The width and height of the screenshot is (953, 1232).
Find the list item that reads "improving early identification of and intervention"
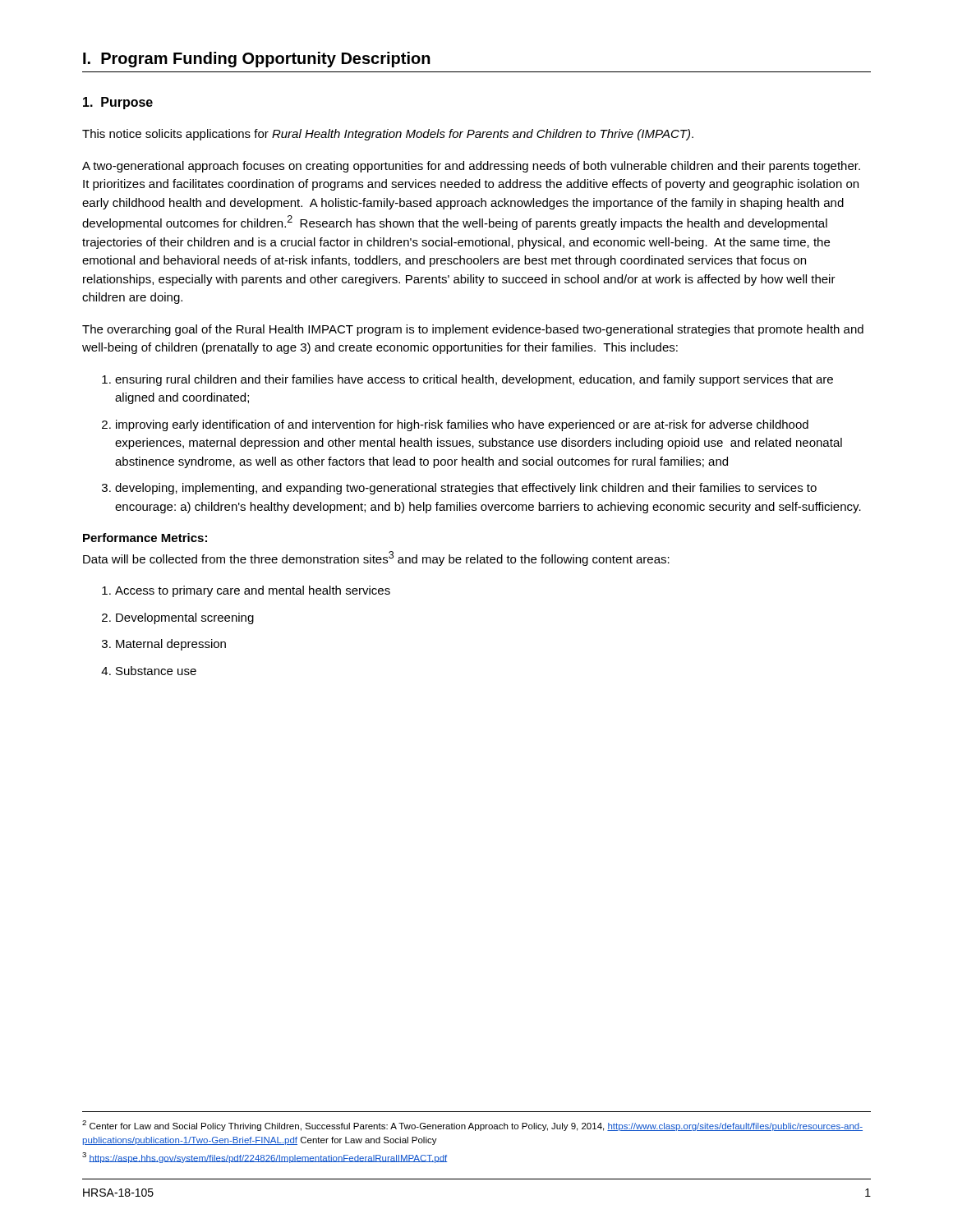[493, 443]
